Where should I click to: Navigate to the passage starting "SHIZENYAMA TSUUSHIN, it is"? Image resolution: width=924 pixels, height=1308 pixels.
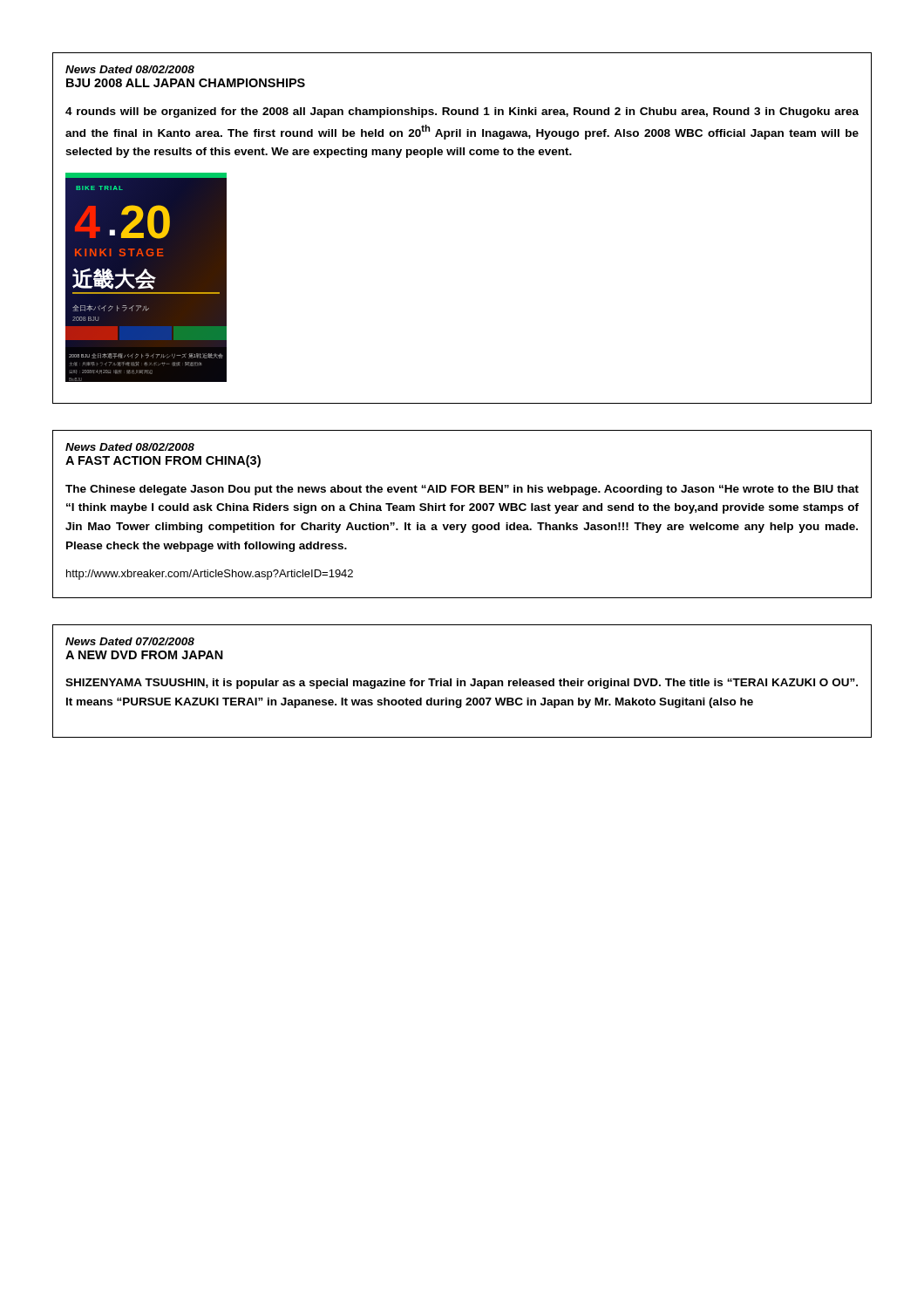pos(462,692)
